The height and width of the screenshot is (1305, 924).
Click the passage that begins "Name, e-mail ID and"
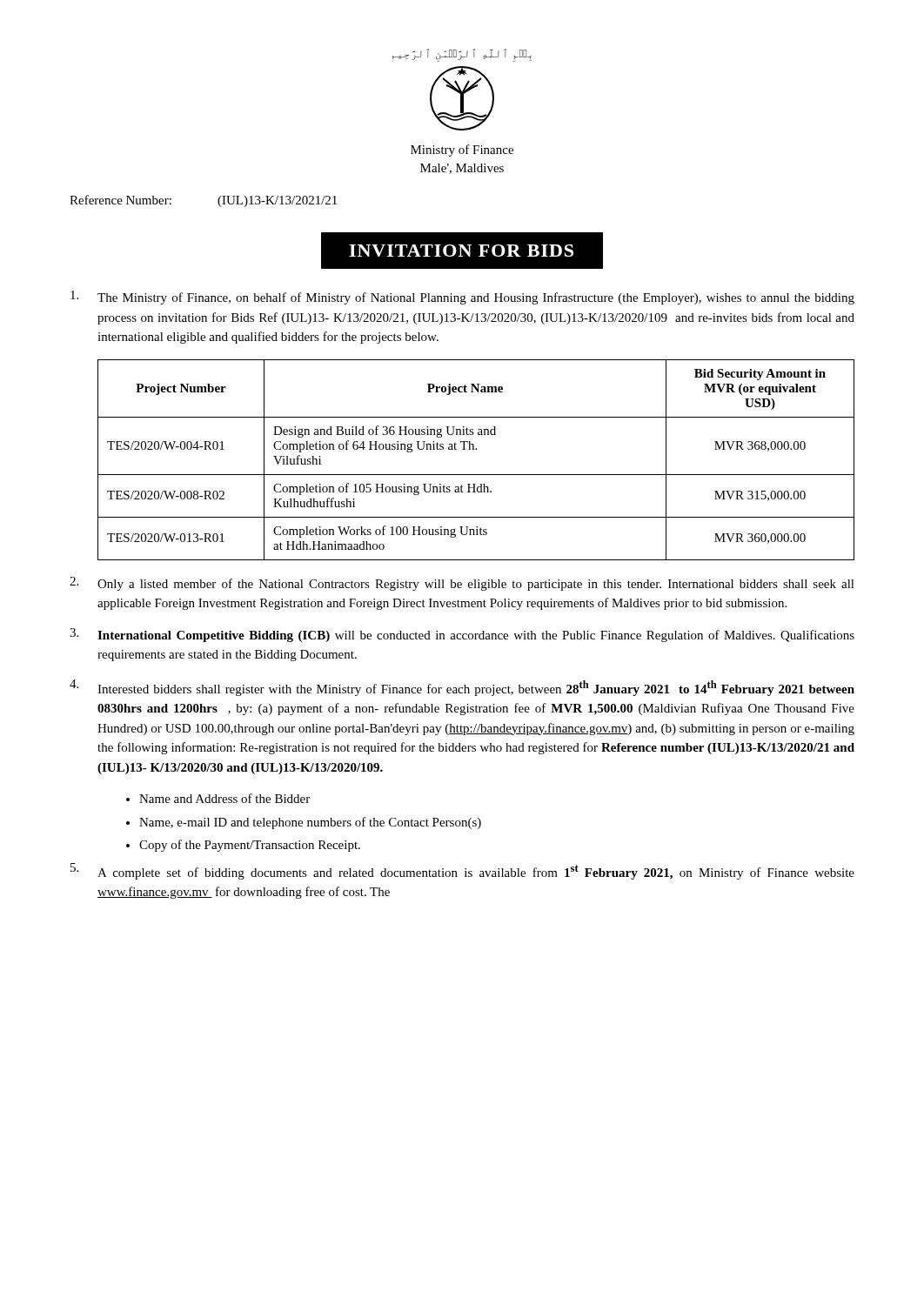click(310, 822)
